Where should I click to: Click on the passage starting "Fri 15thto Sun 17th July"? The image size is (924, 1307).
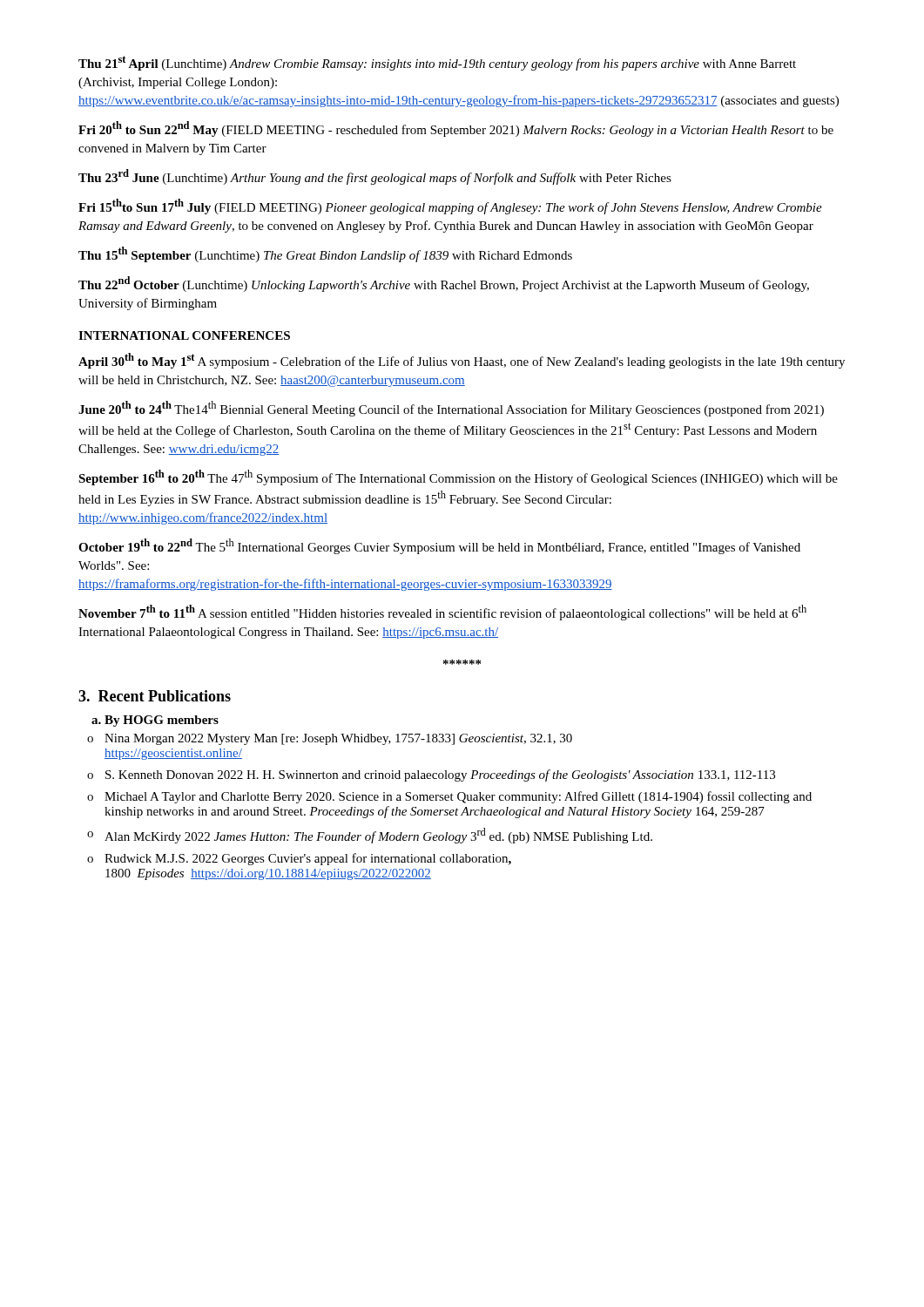click(x=450, y=215)
